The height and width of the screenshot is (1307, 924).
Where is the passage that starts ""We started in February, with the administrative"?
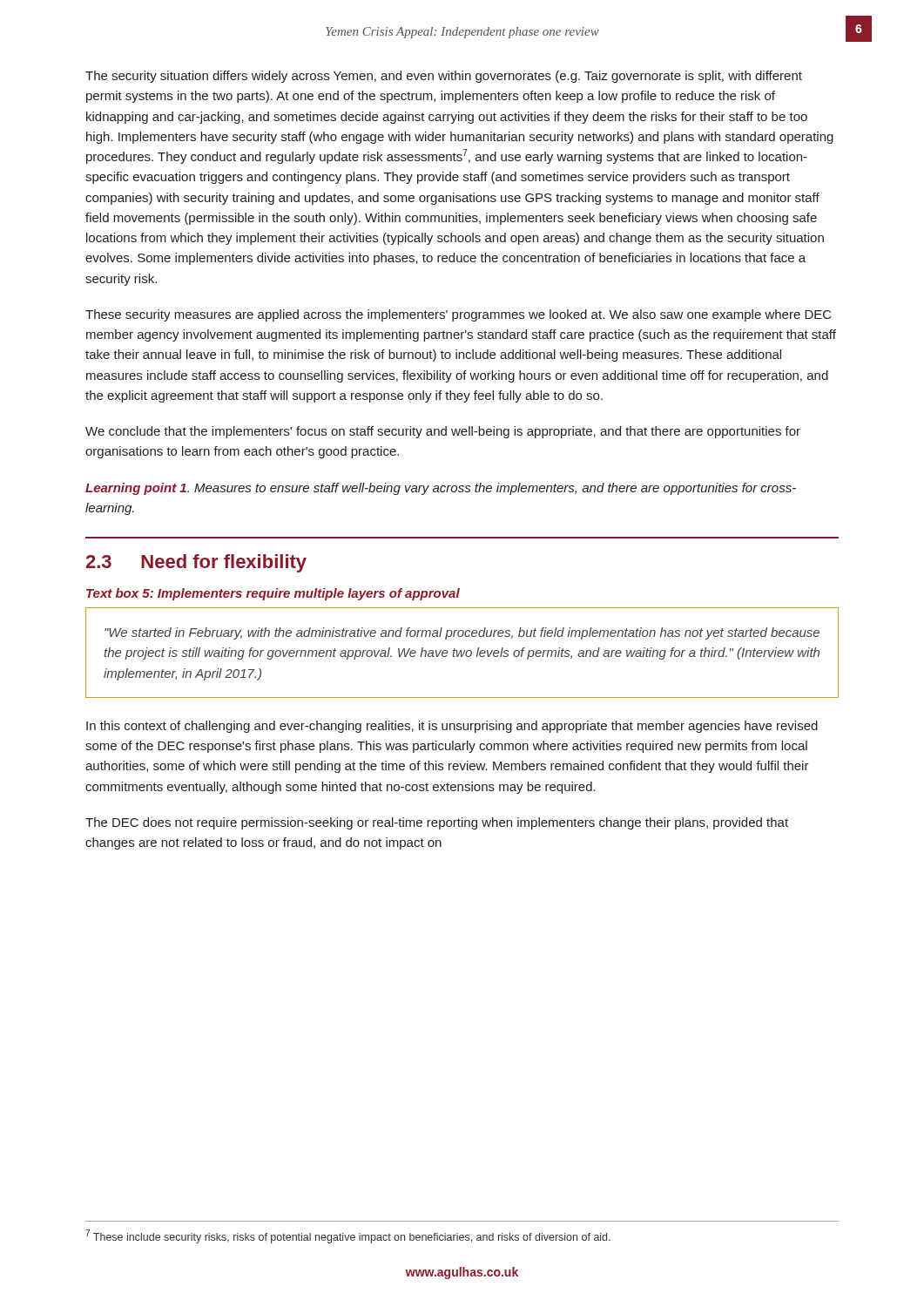pos(462,652)
